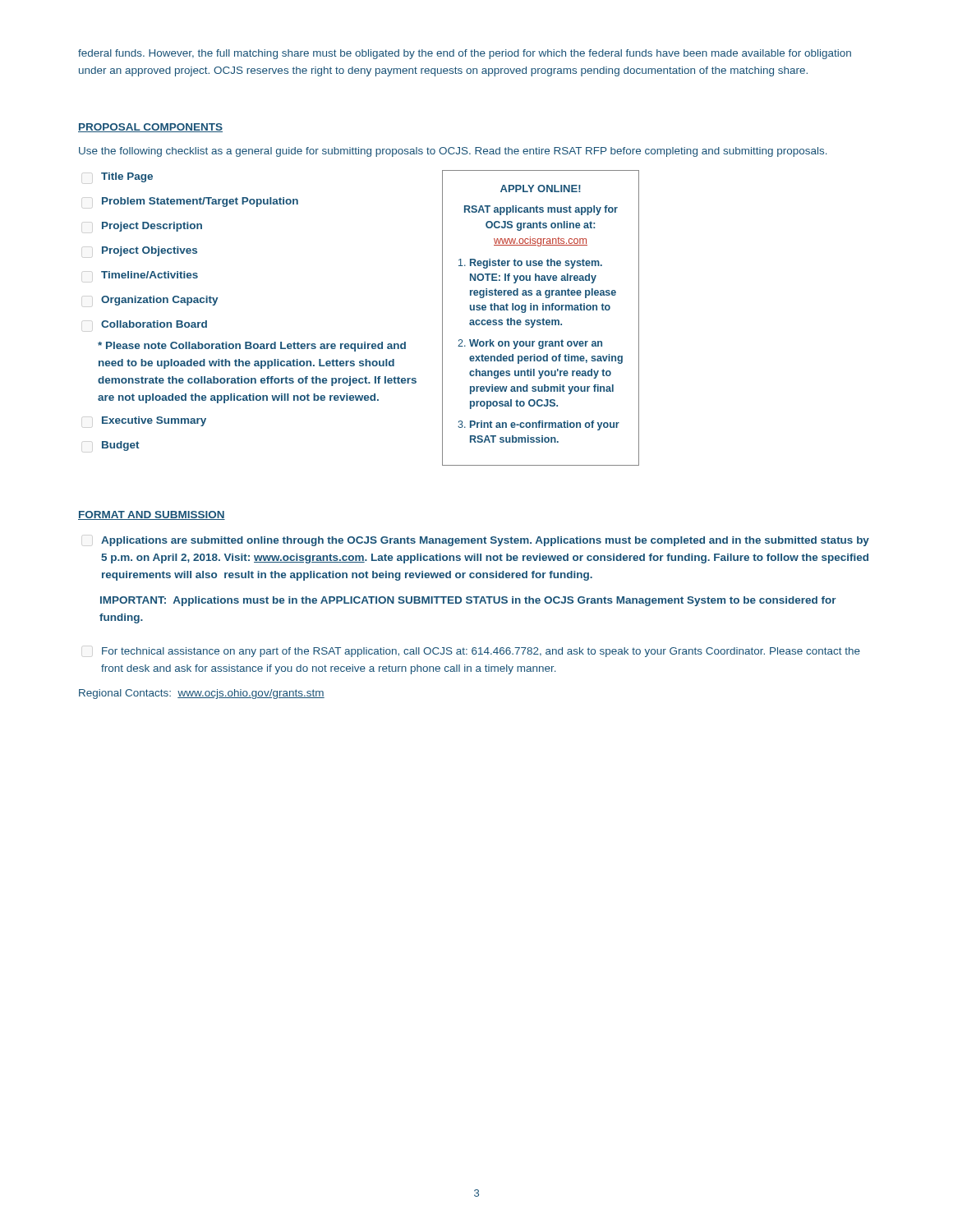Click on the block starting "For technical assistance on any part of"
953x1232 pixels.
[x=478, y=660]
